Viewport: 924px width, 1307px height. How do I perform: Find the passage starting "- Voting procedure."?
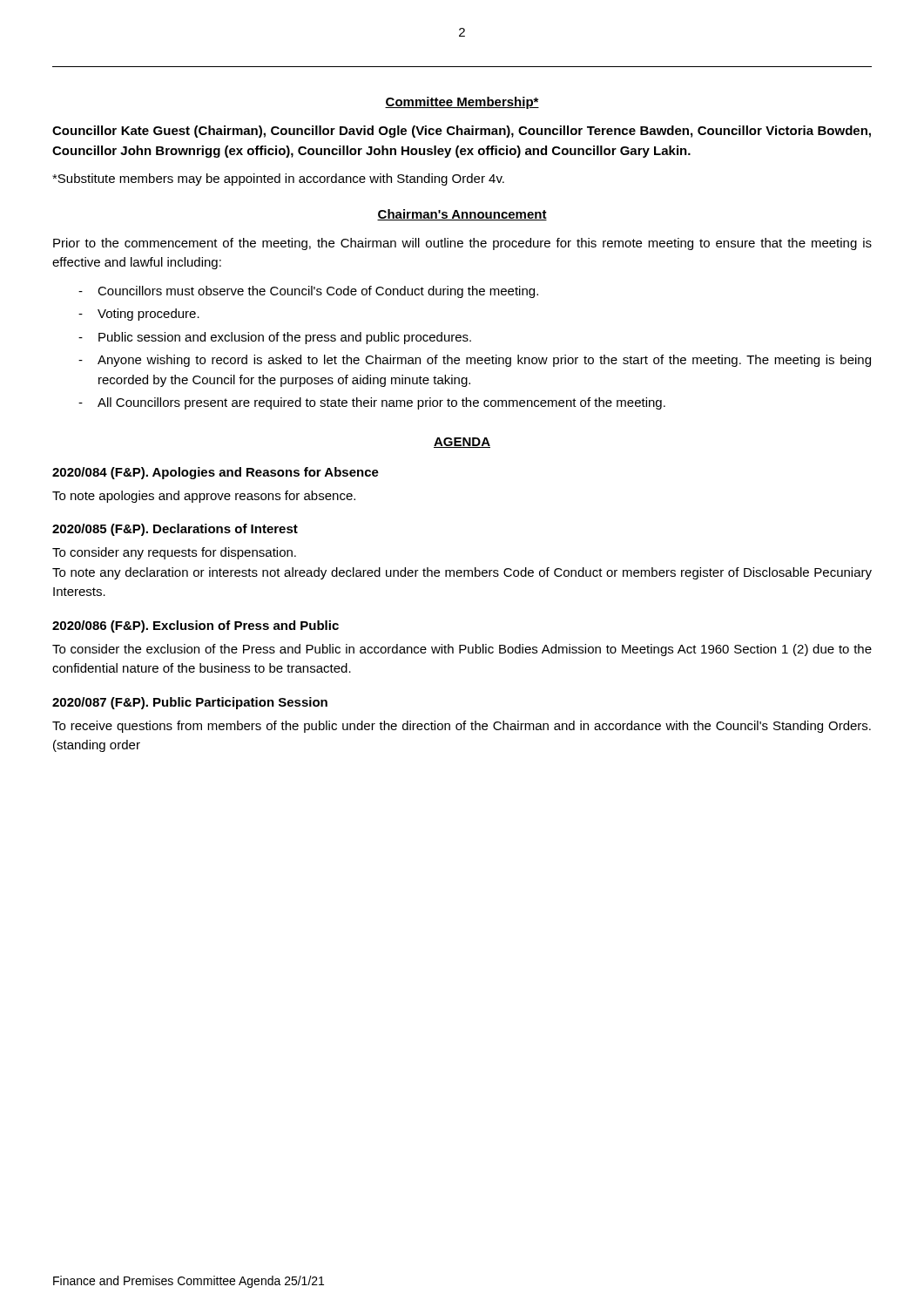coord(139,315)
